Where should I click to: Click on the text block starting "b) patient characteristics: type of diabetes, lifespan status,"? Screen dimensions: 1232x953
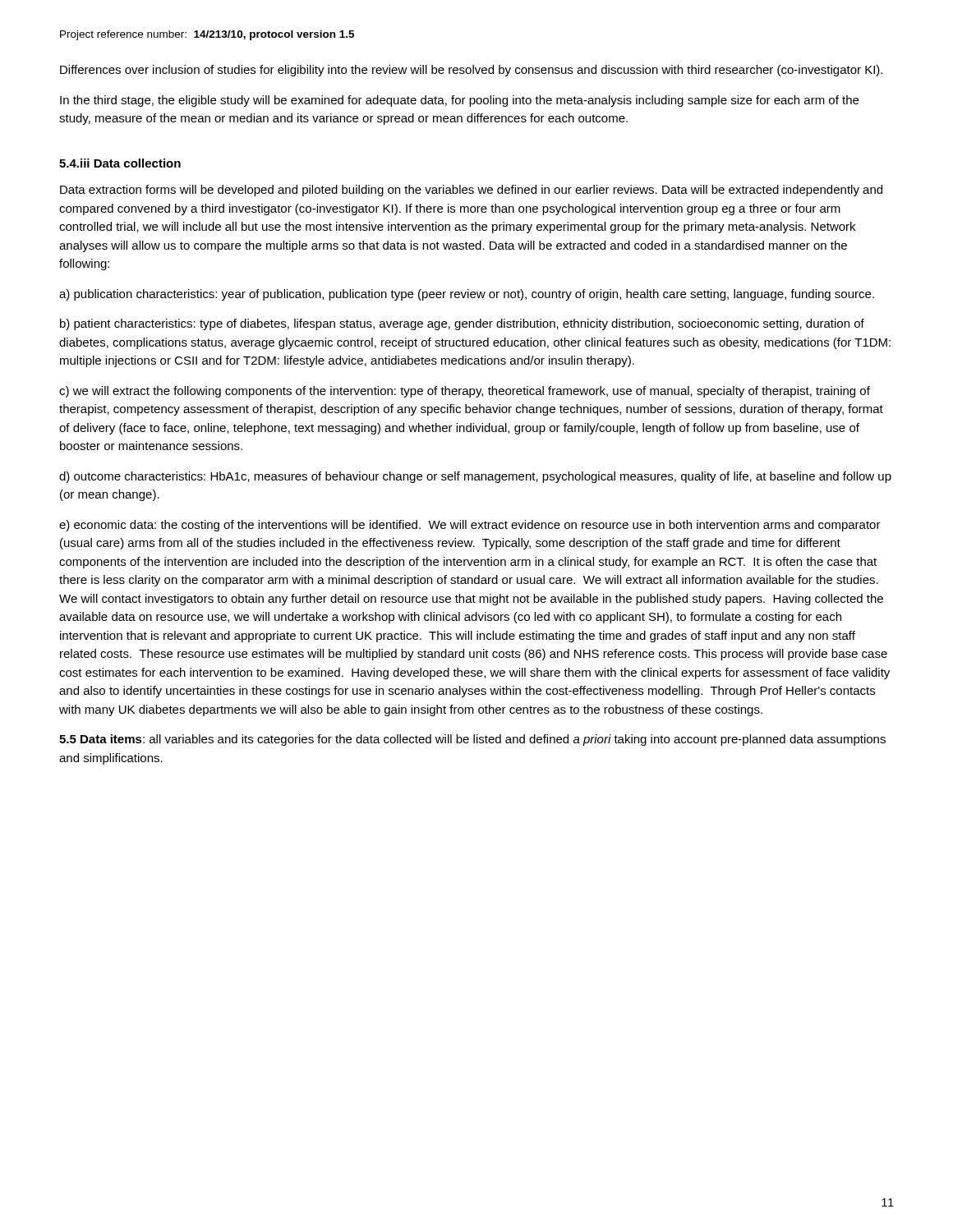click(475, 342)
